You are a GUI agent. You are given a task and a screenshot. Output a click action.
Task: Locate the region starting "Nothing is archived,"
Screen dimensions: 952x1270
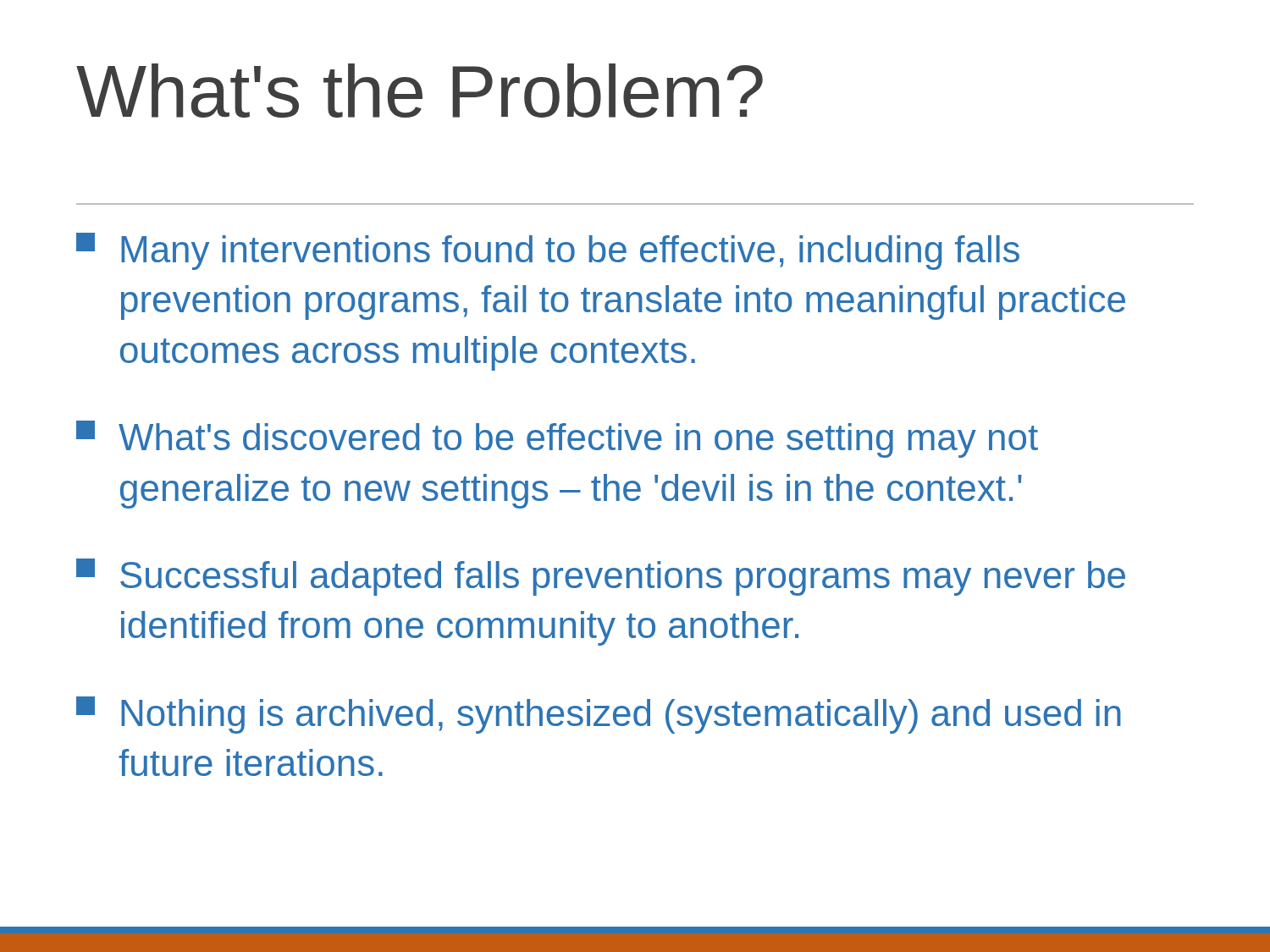635,738
